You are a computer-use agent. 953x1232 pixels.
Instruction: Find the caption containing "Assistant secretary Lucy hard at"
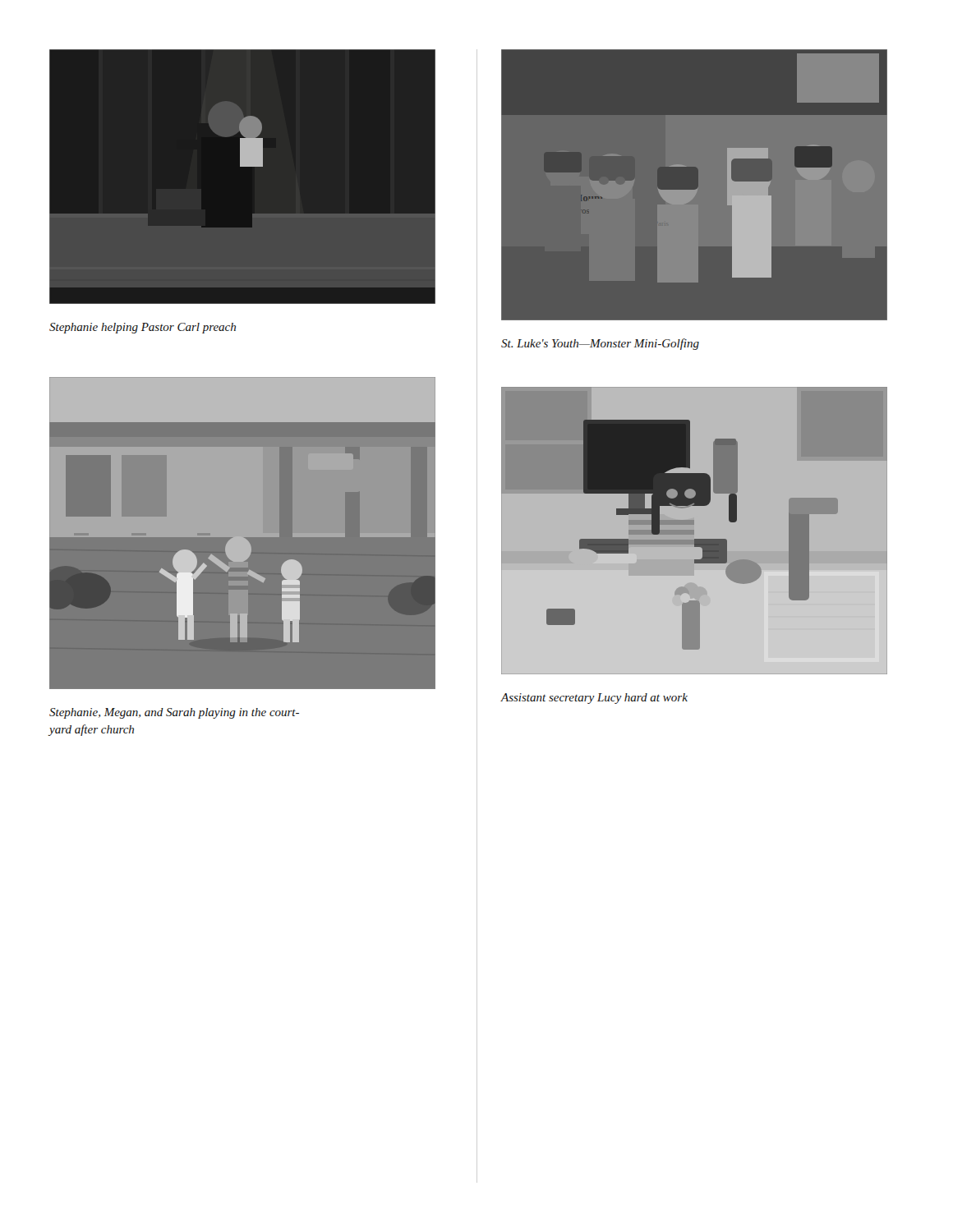pyautogui.click(x=594, y=697)
